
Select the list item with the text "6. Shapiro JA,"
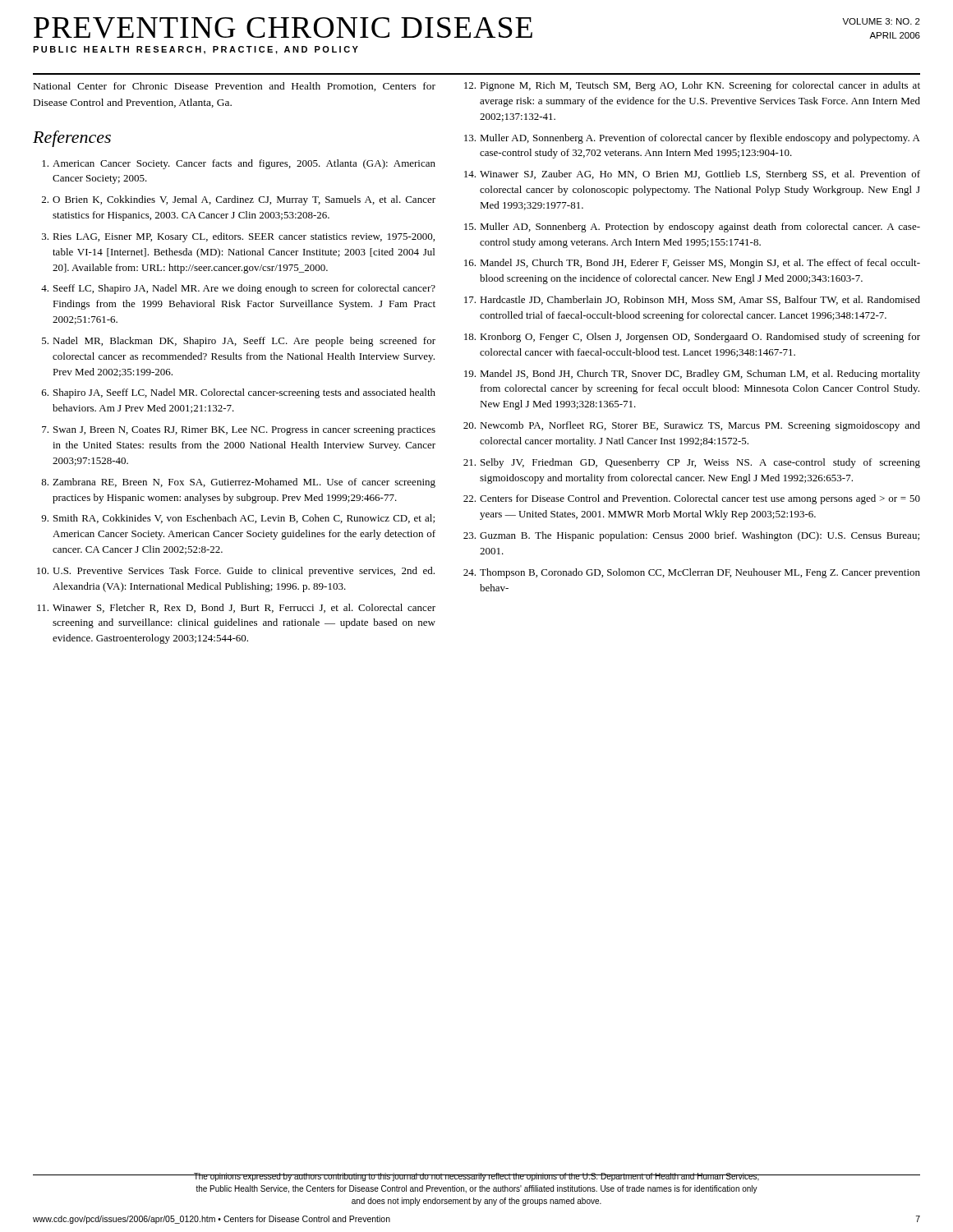[234, 401]
